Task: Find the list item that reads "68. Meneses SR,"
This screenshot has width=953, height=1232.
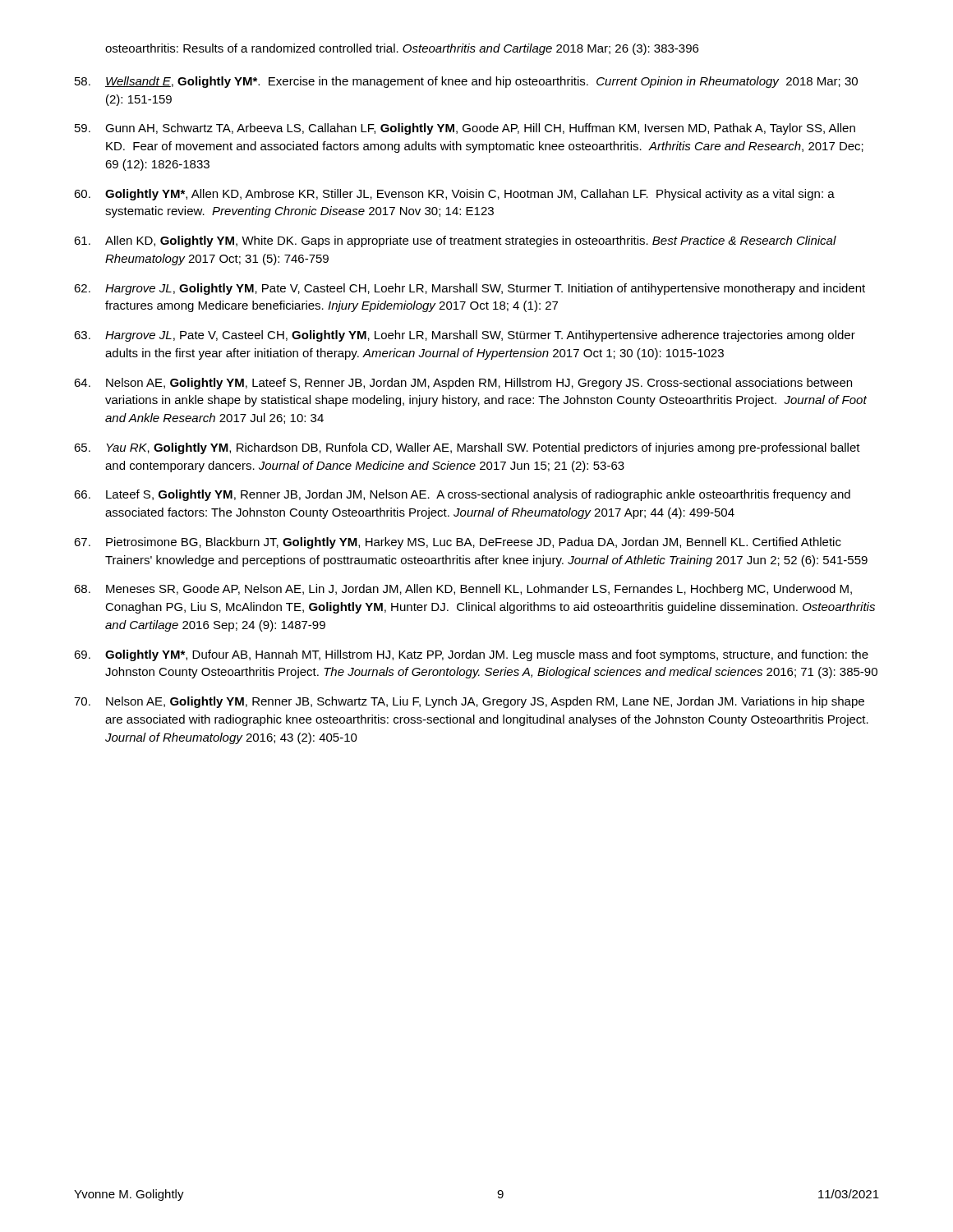Action: pyautogui.click(x=476, y=607)
